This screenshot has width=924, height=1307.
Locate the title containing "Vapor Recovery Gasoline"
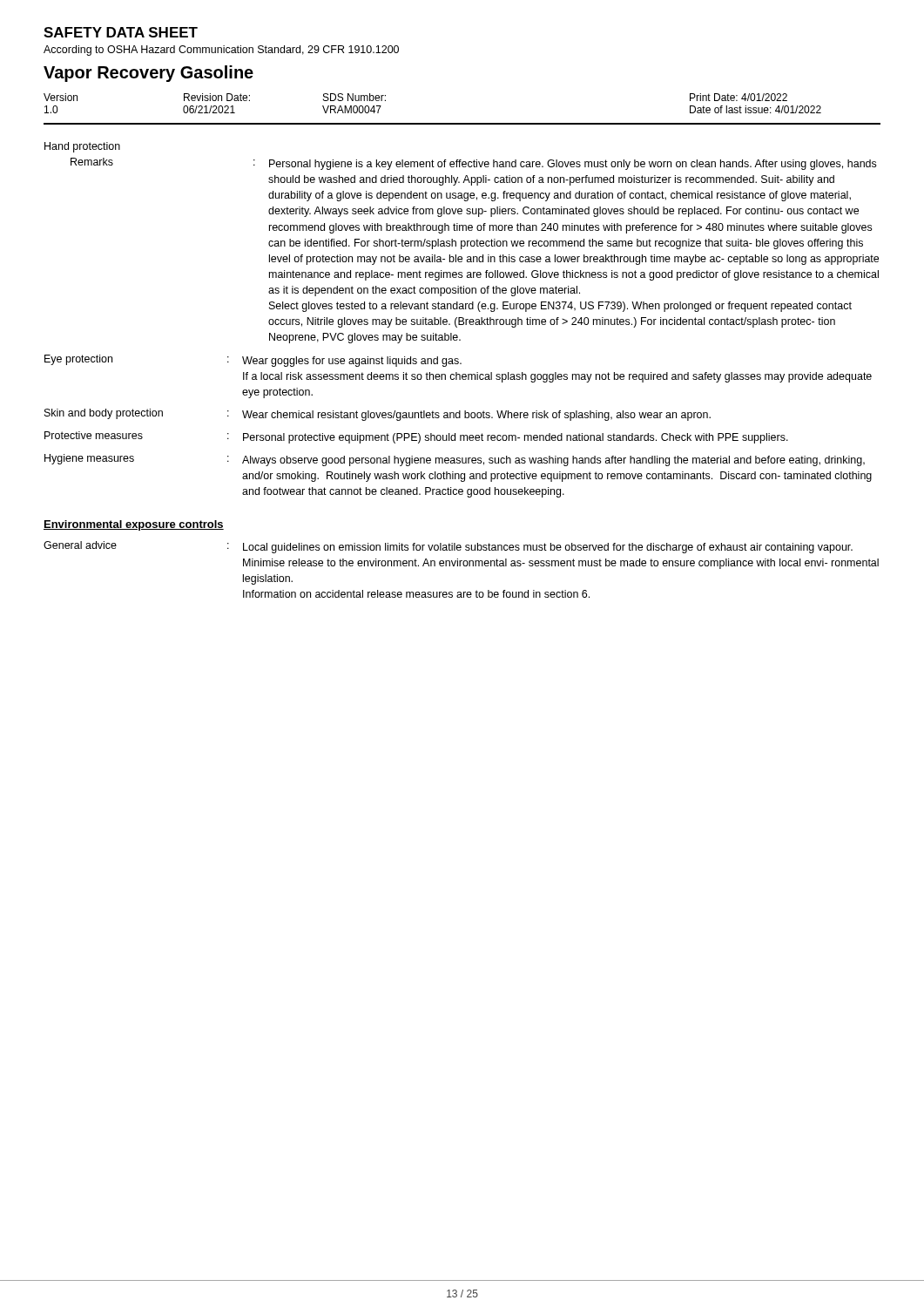(x=149, y=73)
